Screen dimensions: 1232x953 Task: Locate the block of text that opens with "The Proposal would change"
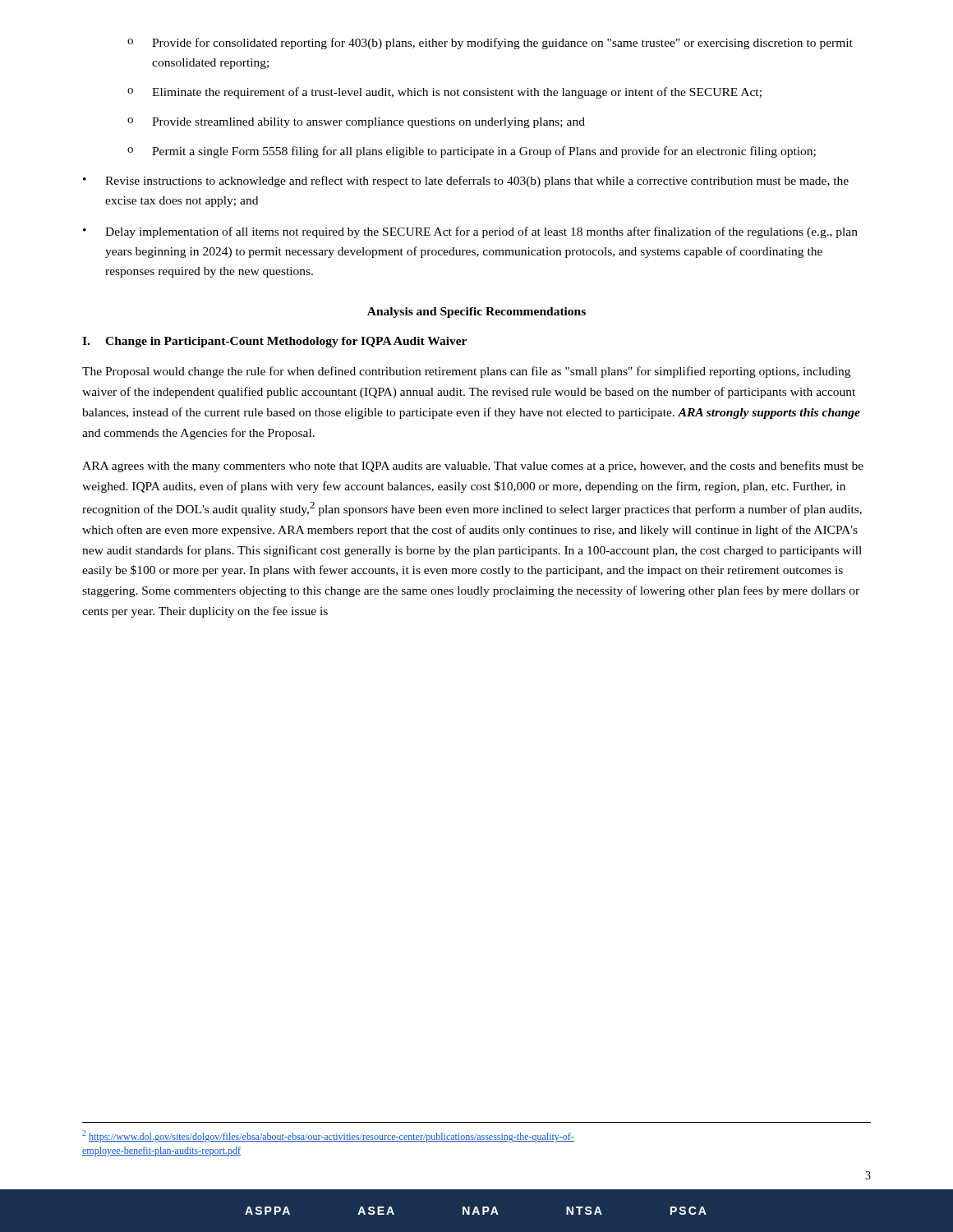(471, 402)
